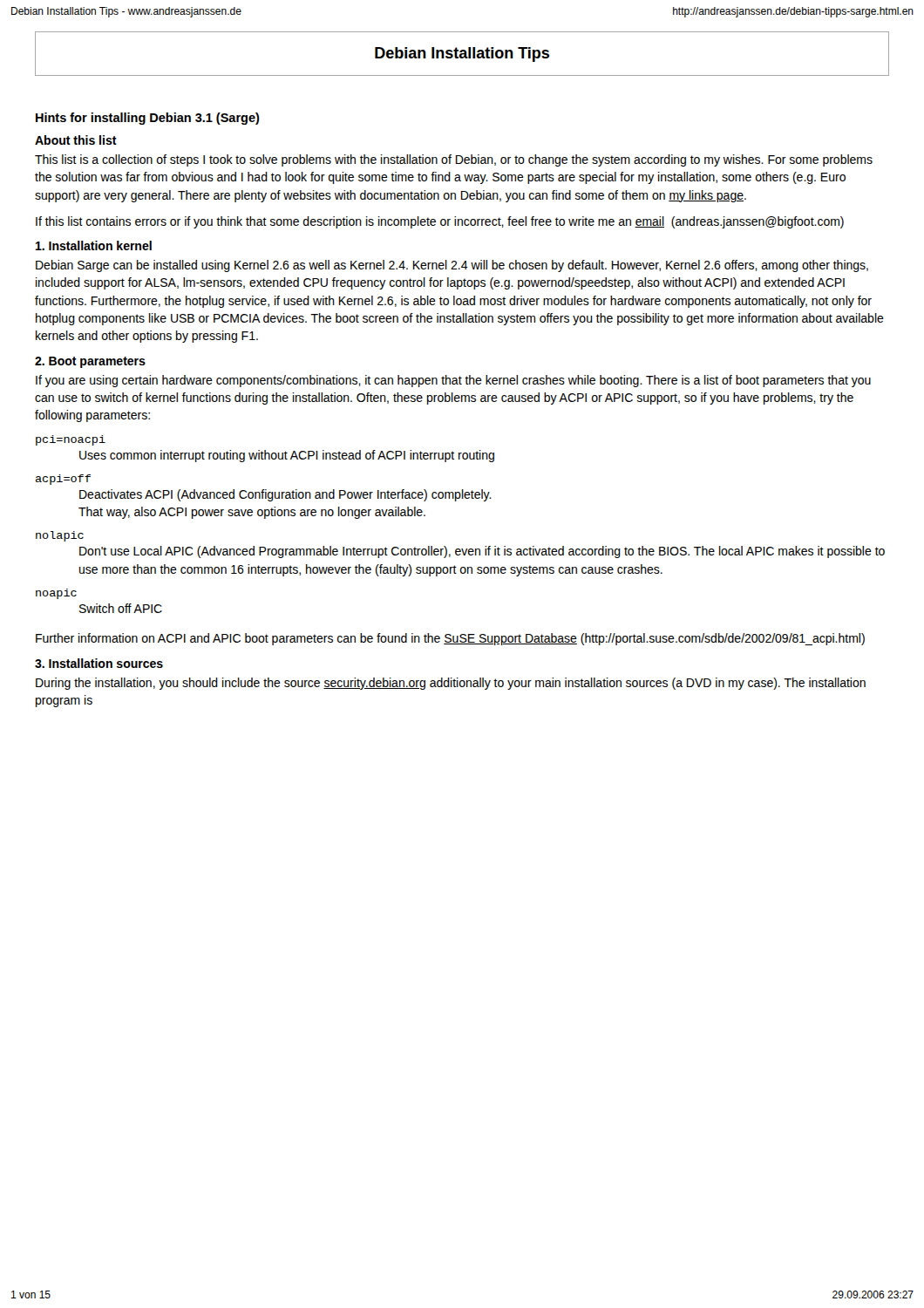Locate the block of text that opens with "pci=noacpi Uses common interrupt routing"
924x1308 pixels.
tap(462, 448)
